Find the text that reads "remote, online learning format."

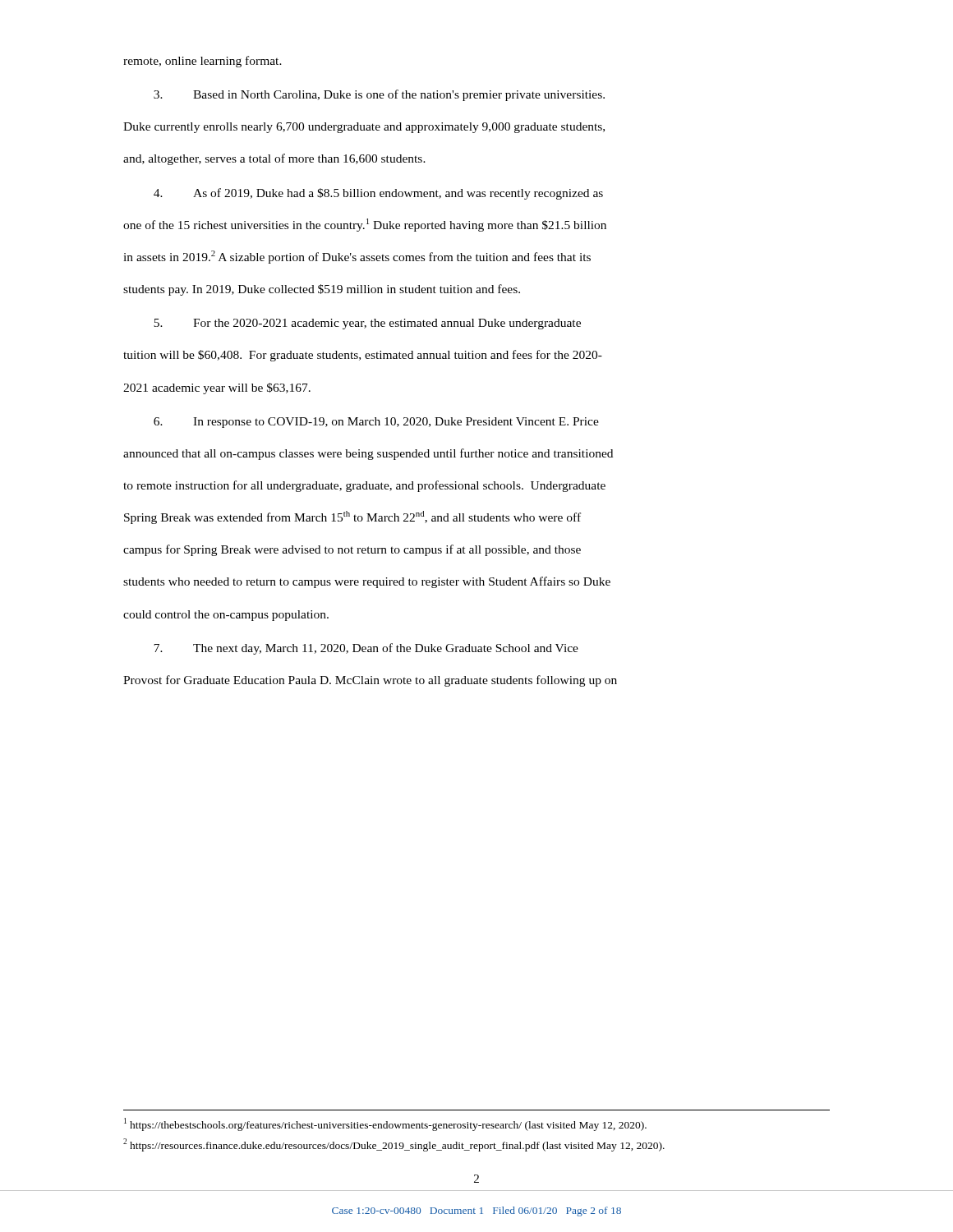203,60
